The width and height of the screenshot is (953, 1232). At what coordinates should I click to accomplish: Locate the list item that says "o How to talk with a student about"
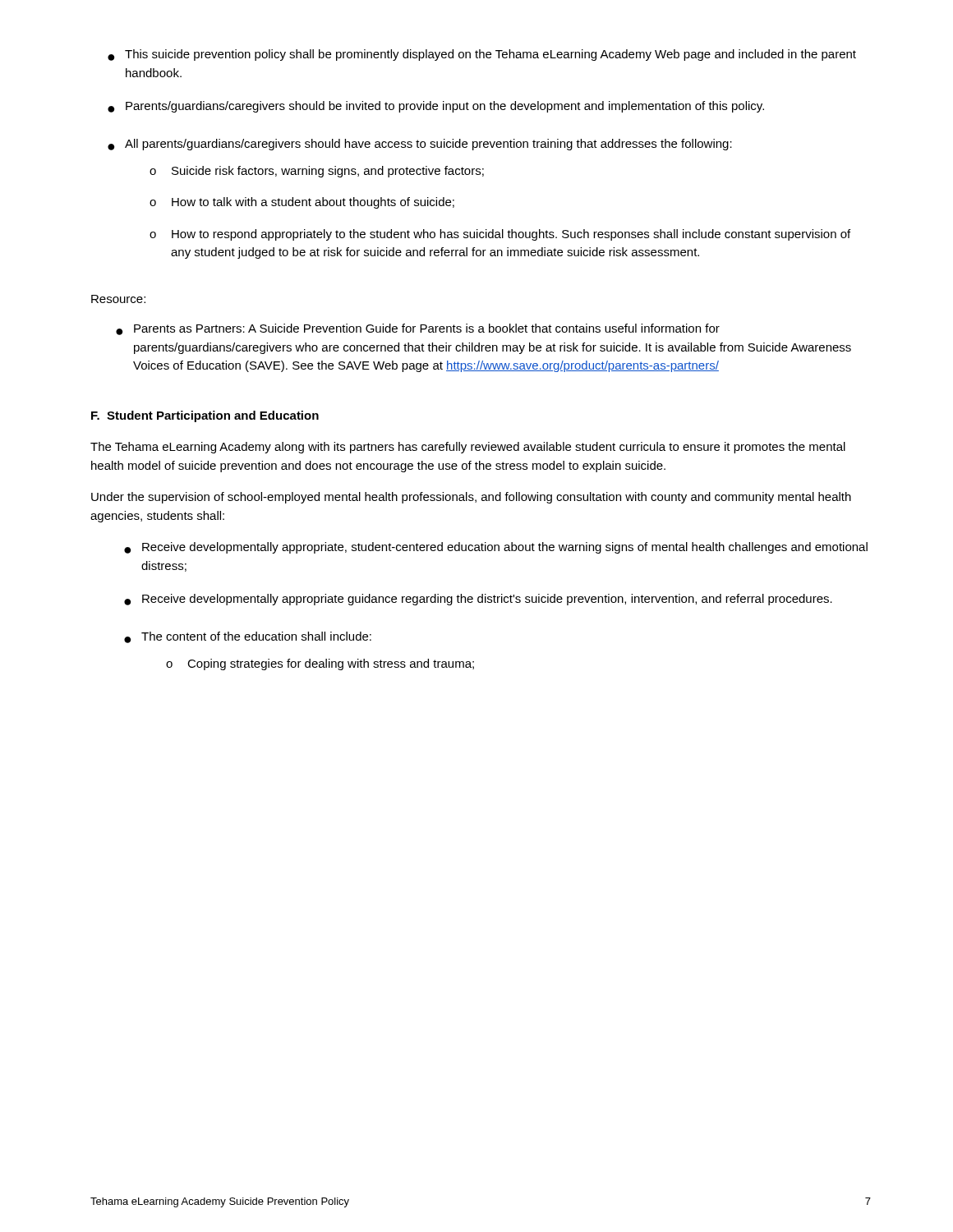click(x=302, y=203)
